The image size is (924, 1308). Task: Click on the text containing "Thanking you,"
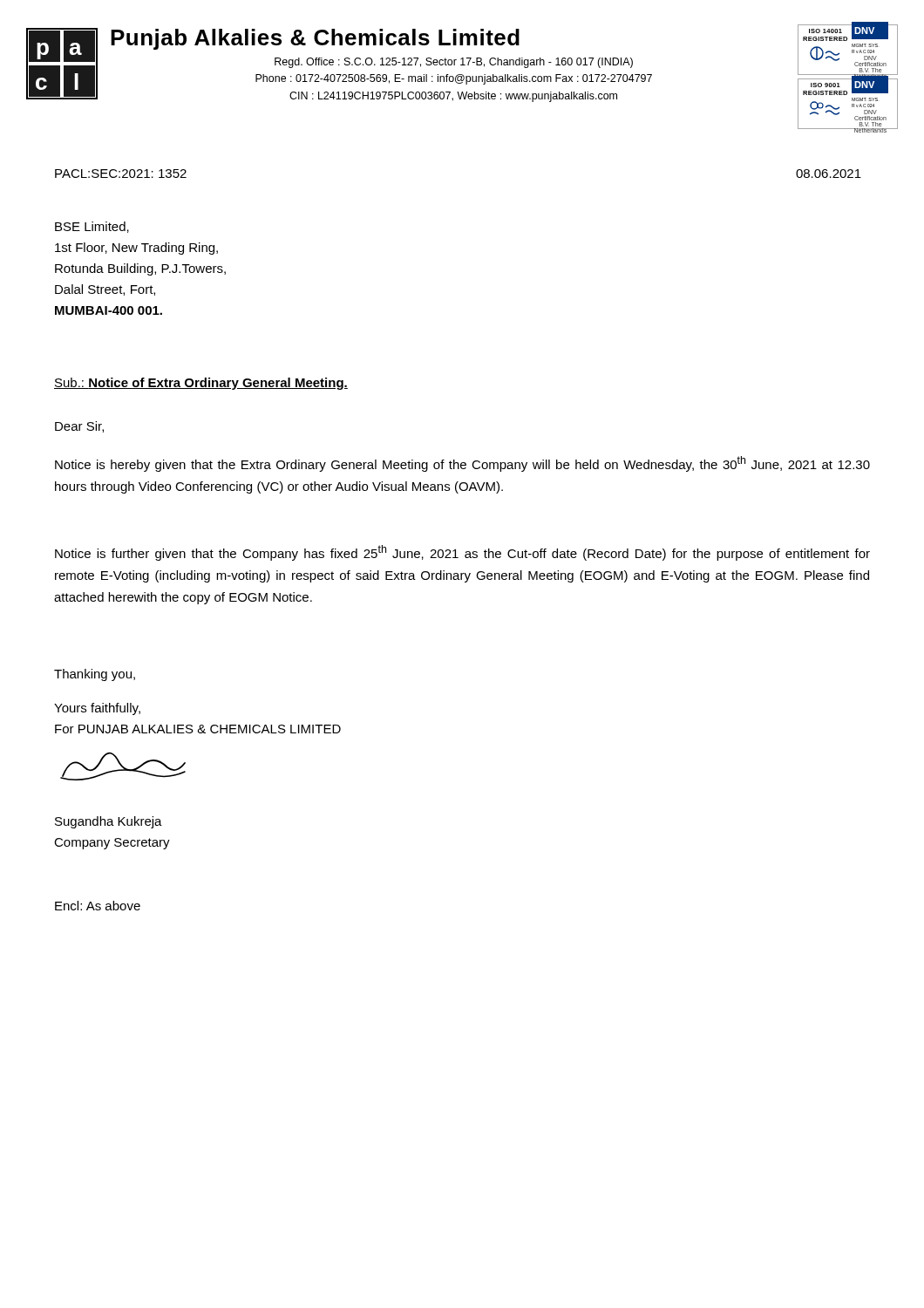pyautogui.click(x=95, y=674)
